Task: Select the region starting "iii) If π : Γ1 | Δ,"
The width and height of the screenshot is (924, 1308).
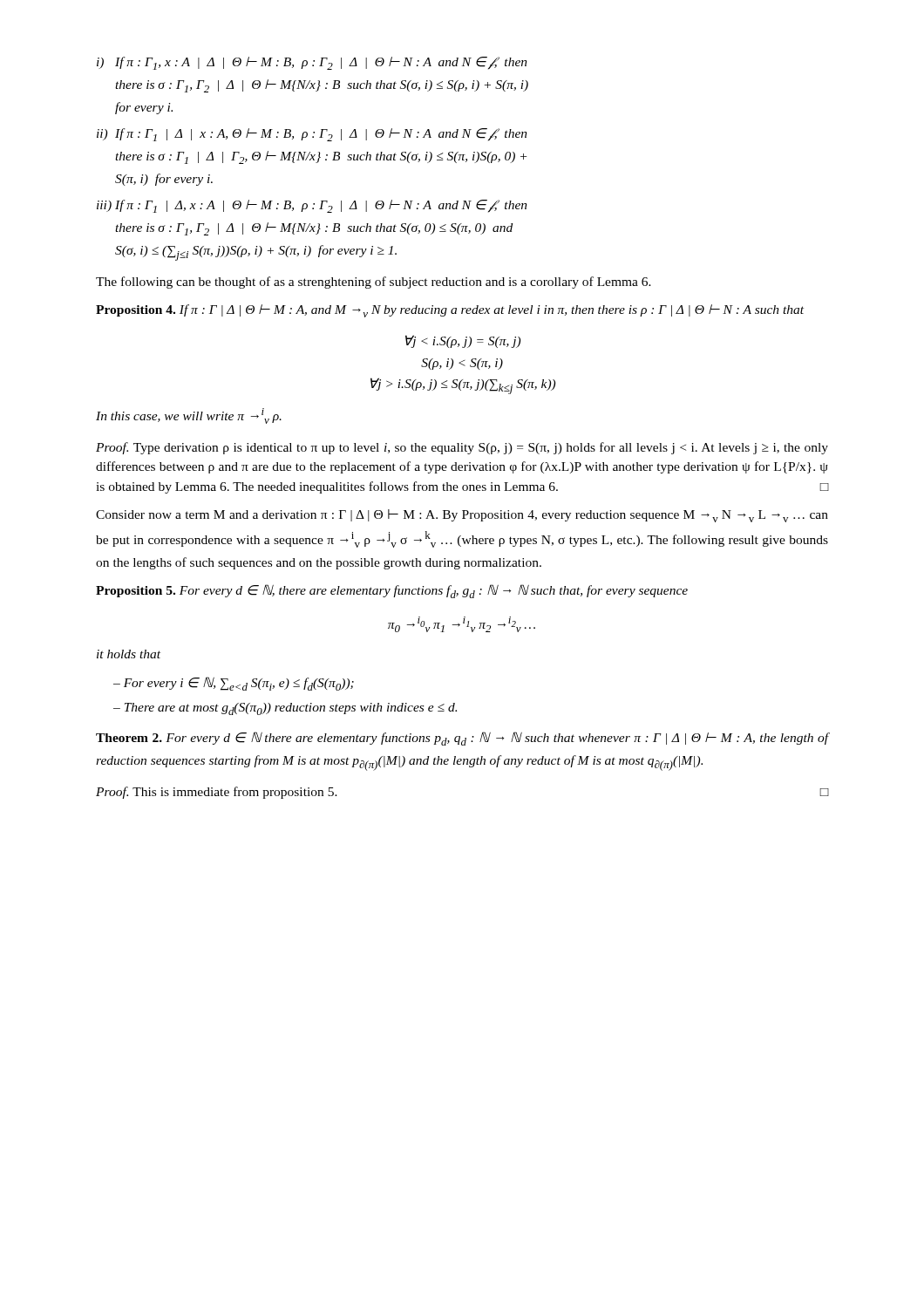Action: coord(462,229)
